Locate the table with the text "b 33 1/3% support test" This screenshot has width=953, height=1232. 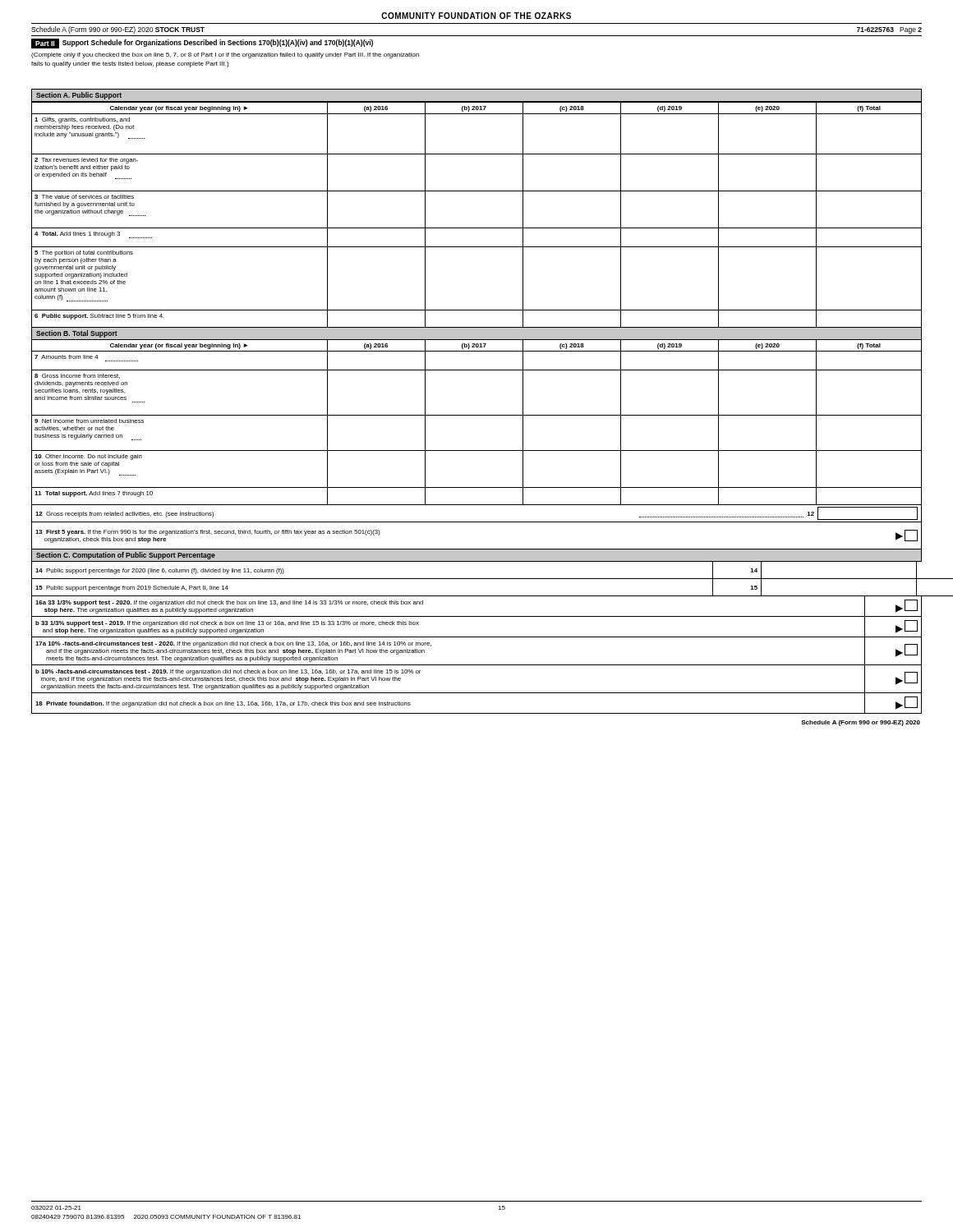[476, 655]
